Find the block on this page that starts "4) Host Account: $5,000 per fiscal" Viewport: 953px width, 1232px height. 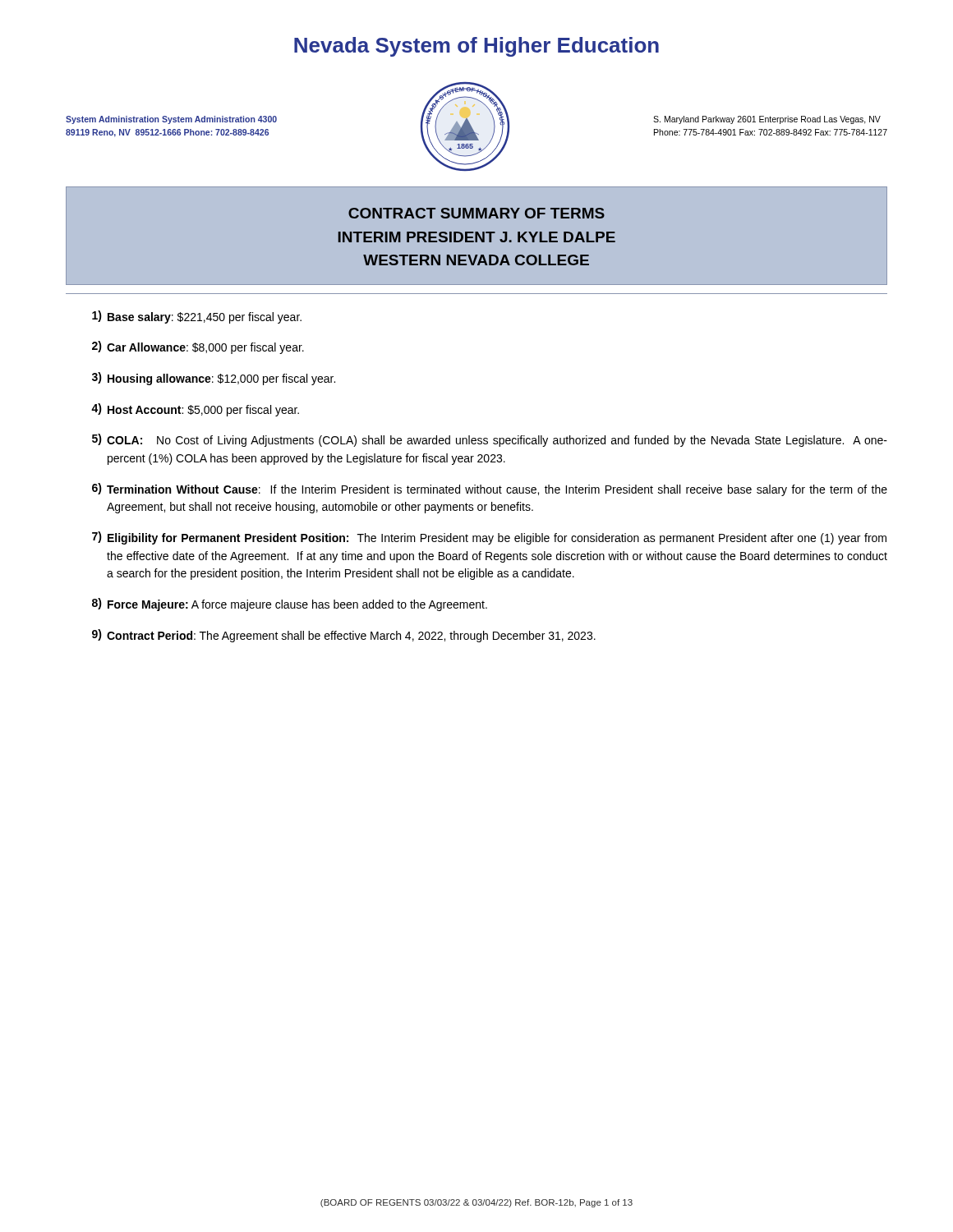coord(195,410)
